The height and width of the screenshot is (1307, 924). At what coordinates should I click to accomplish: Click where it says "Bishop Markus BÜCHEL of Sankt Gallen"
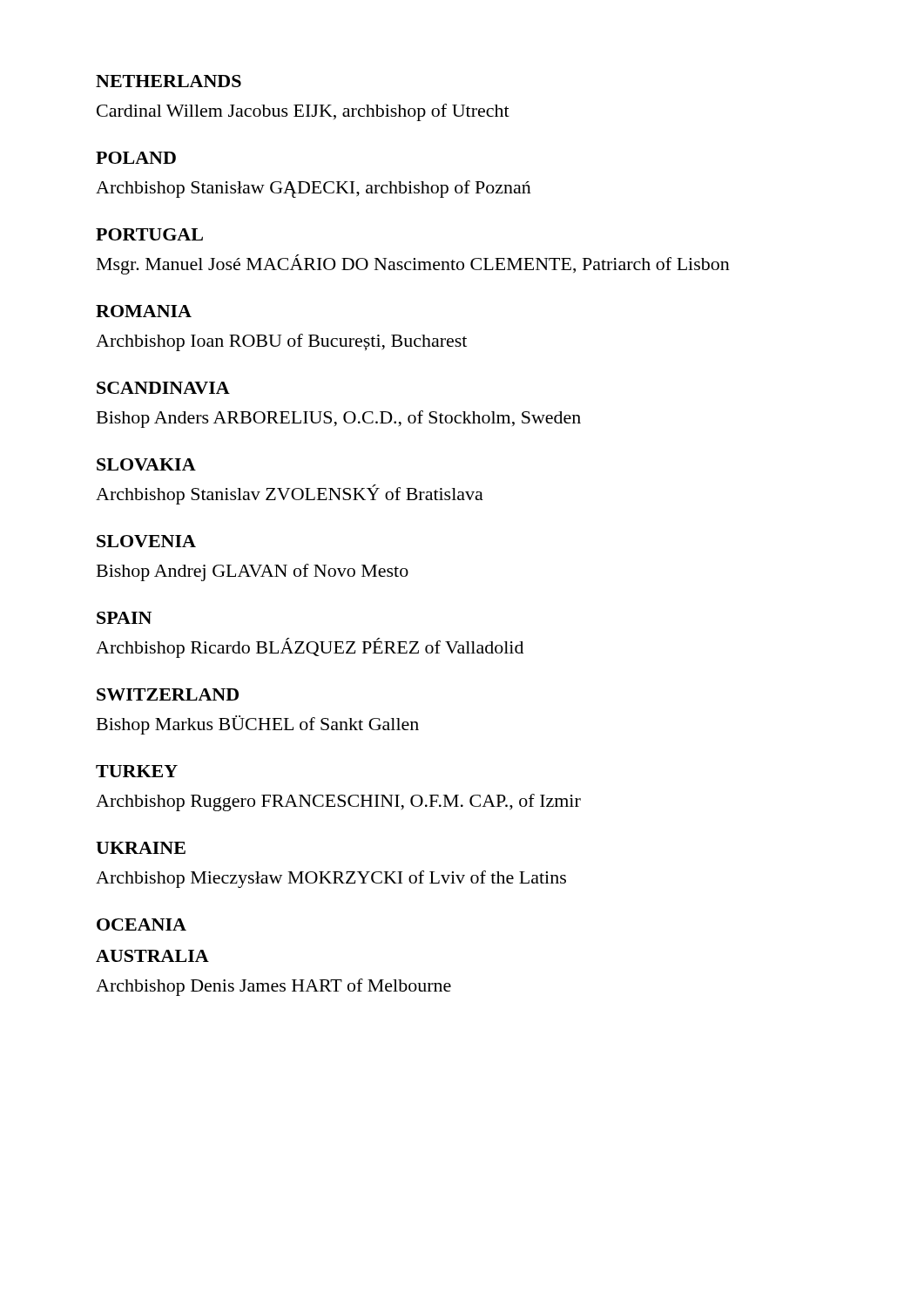258,724
